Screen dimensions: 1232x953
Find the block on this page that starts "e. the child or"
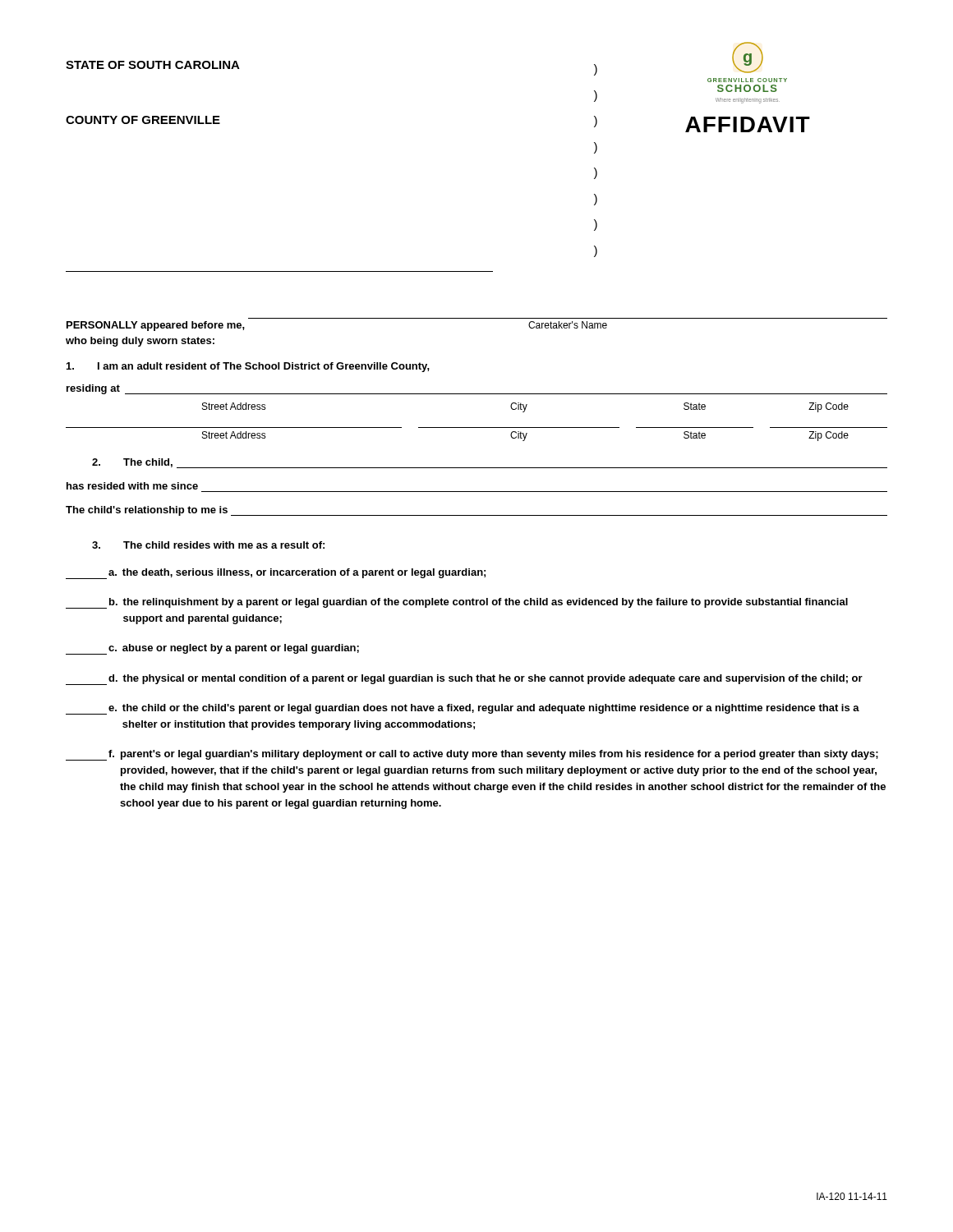click(476, 716)
